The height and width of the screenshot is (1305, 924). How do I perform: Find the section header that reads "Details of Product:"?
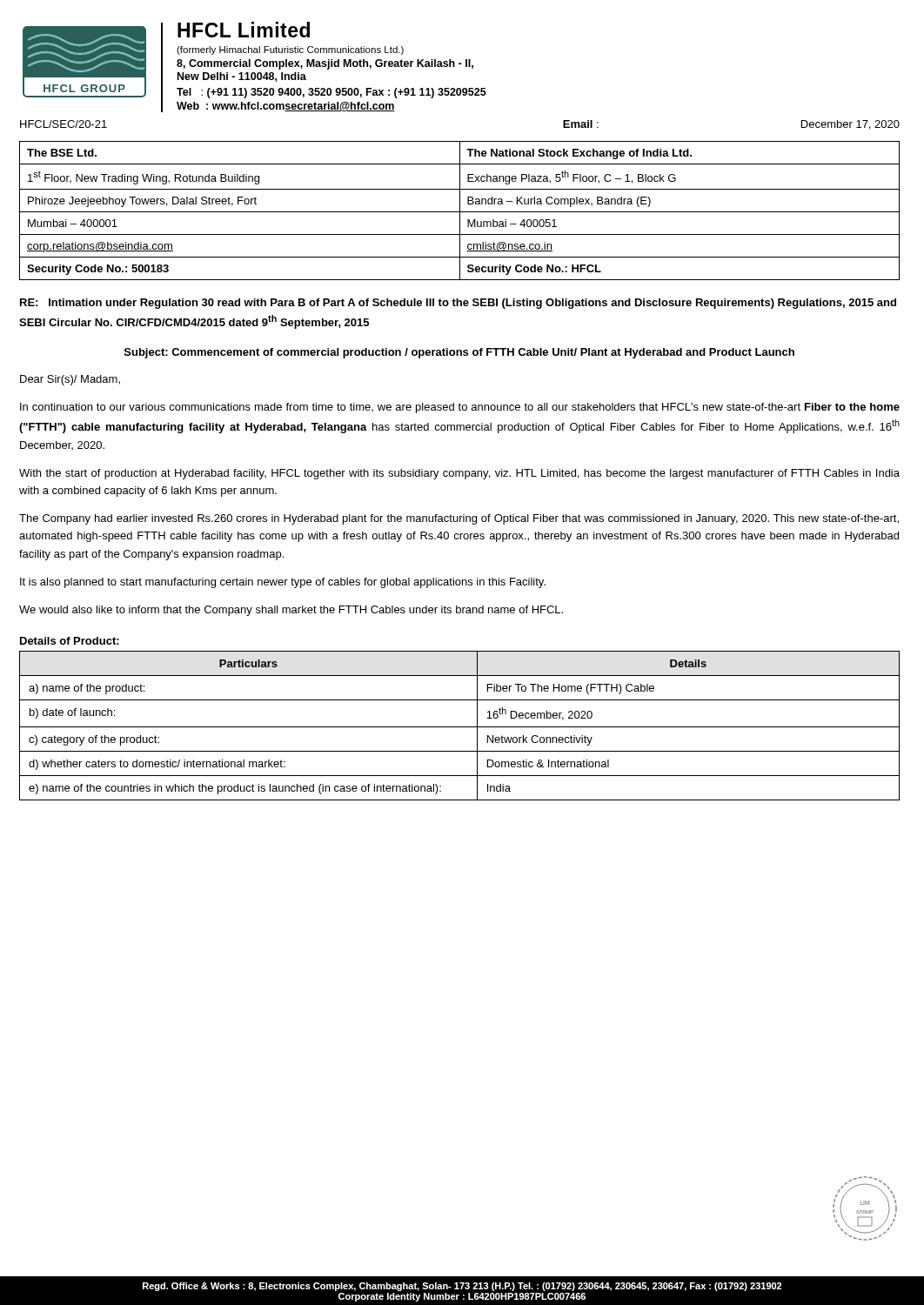coord(69,641)
